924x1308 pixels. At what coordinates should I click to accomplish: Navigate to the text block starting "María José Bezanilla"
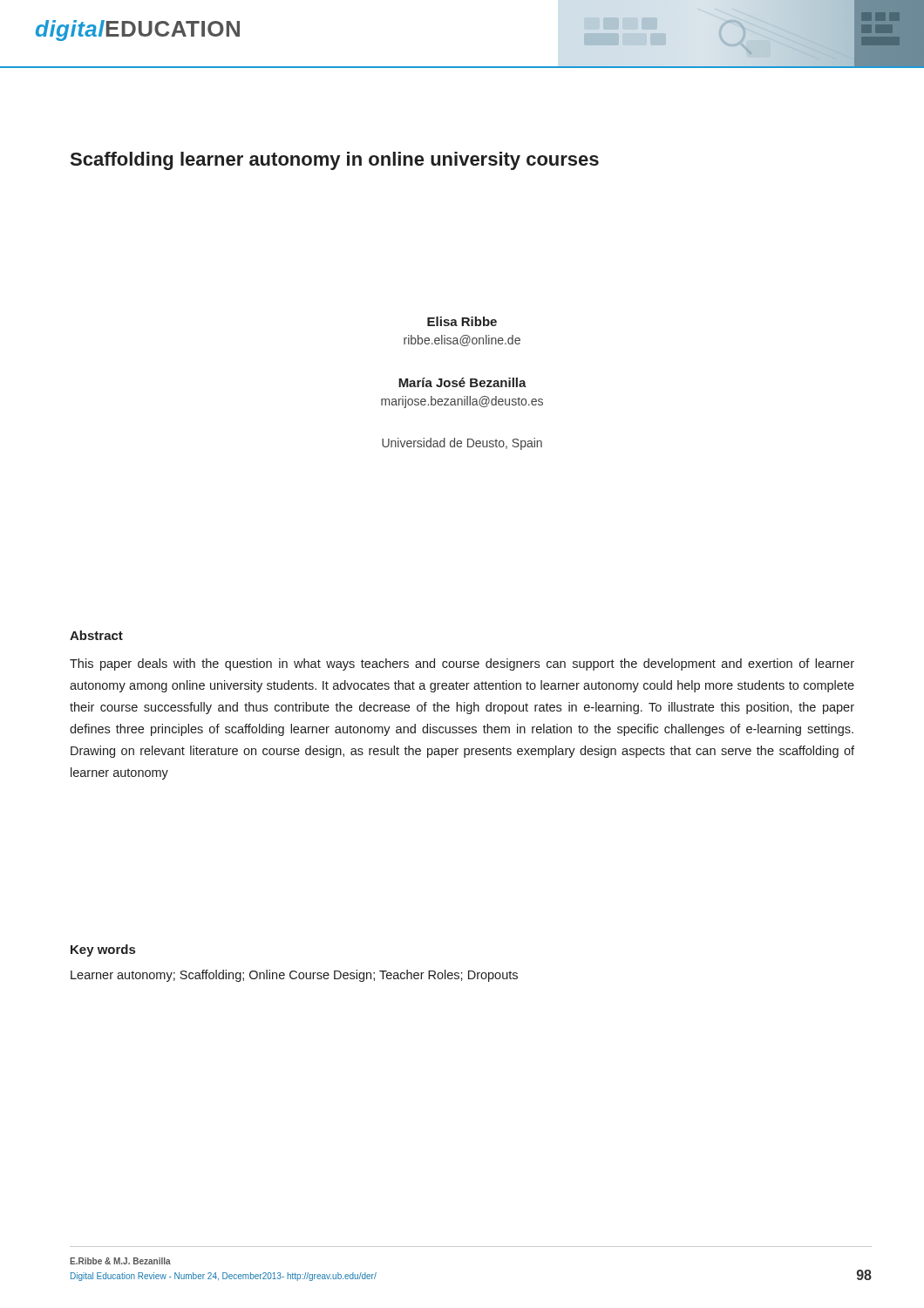[462, 382]
